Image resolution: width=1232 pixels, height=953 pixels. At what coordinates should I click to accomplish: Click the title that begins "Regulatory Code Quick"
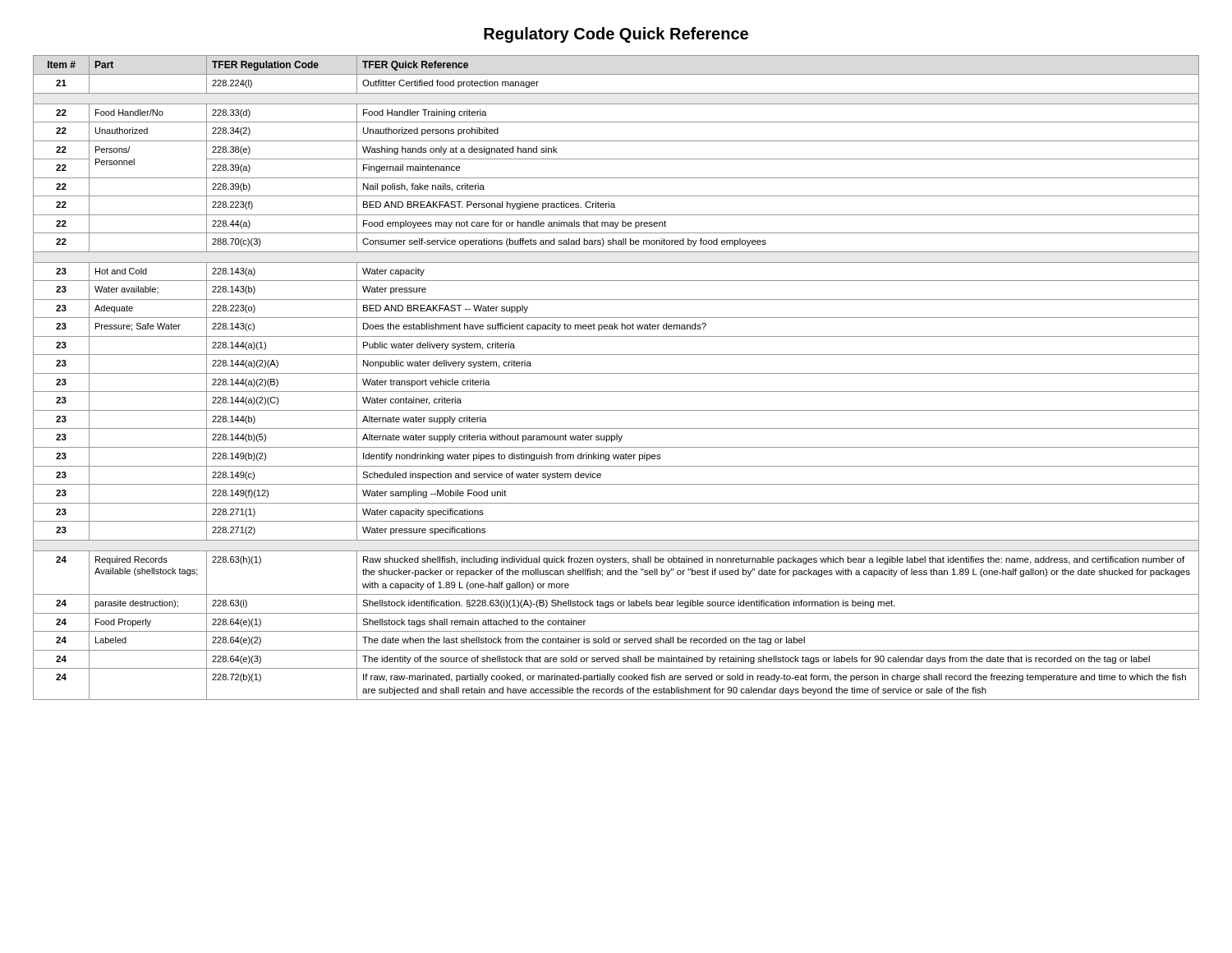616,34
